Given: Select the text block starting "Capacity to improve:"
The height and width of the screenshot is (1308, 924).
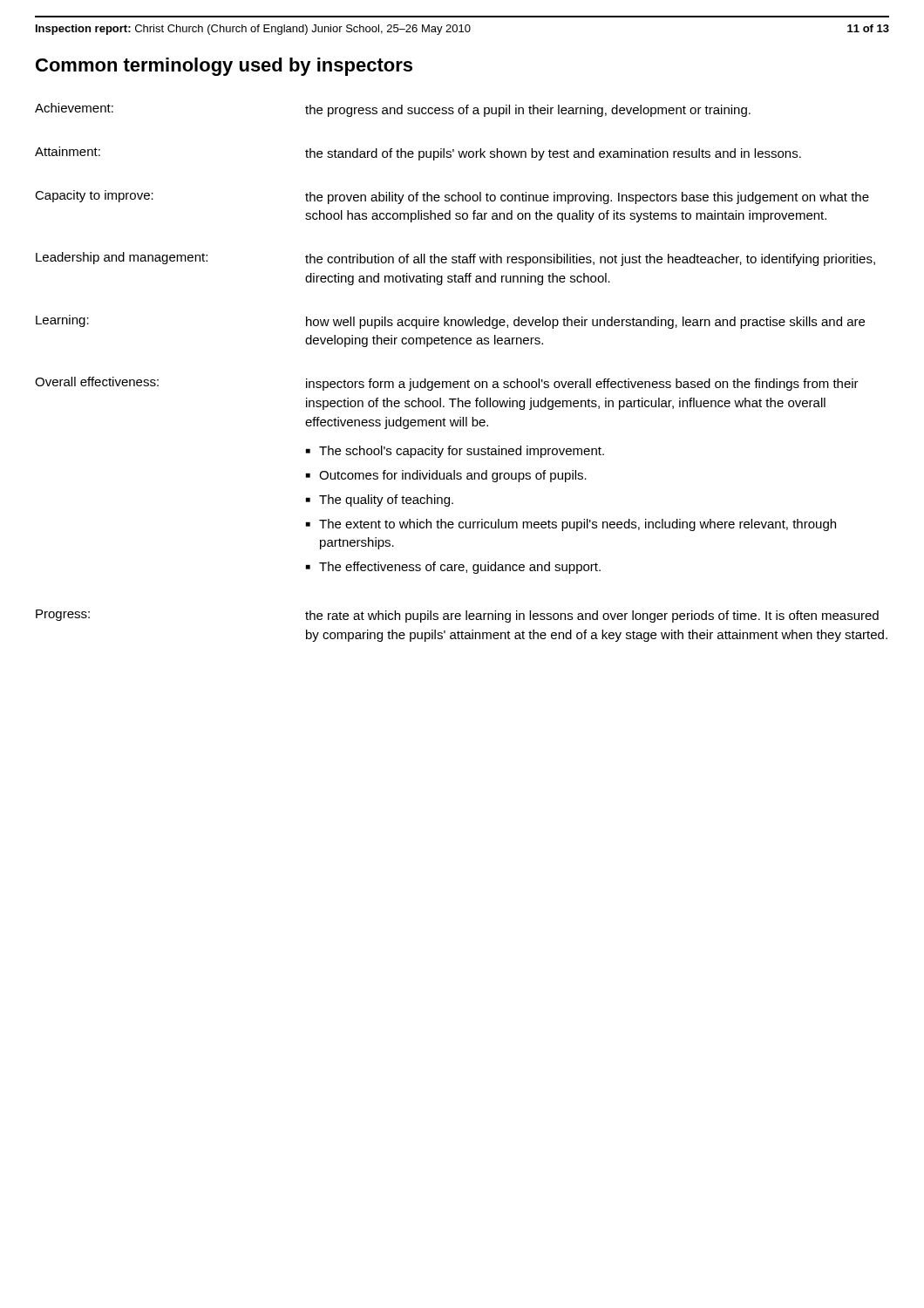Looking at the screenshot, I should click(94, 194).
